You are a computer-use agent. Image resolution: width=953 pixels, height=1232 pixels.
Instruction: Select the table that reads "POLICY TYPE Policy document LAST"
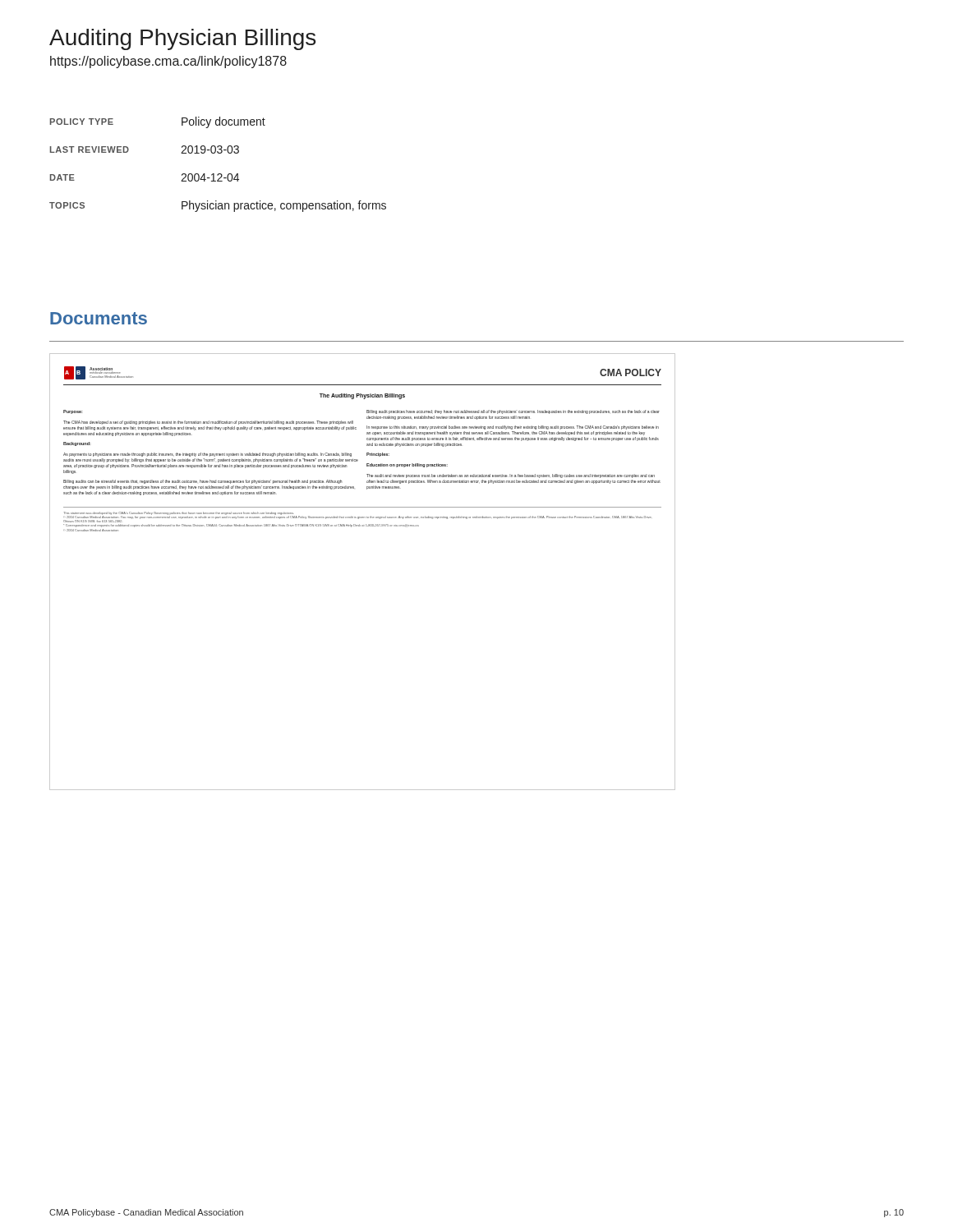pos(337,171)
